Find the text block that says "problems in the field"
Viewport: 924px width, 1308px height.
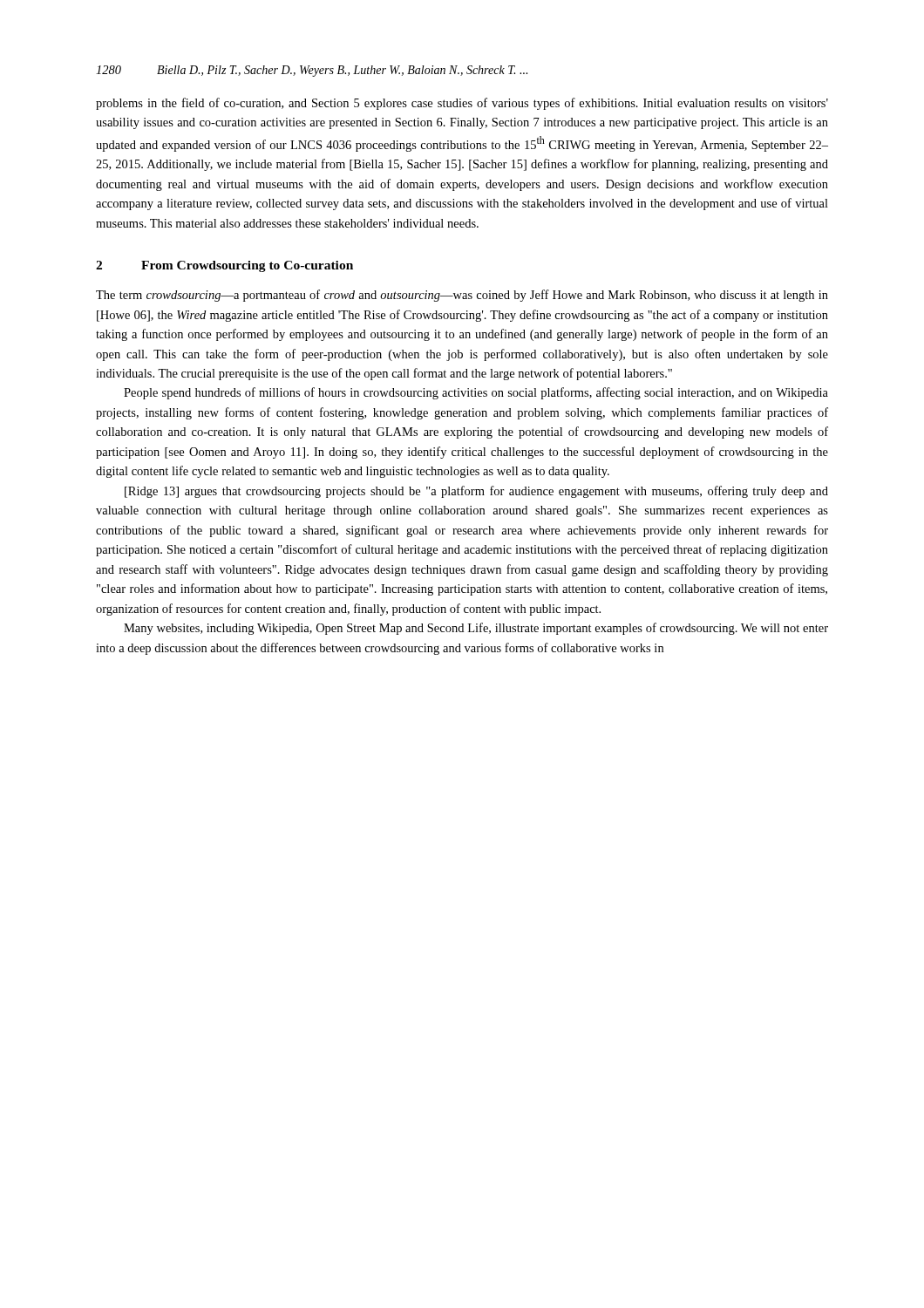tap(462, 163)
